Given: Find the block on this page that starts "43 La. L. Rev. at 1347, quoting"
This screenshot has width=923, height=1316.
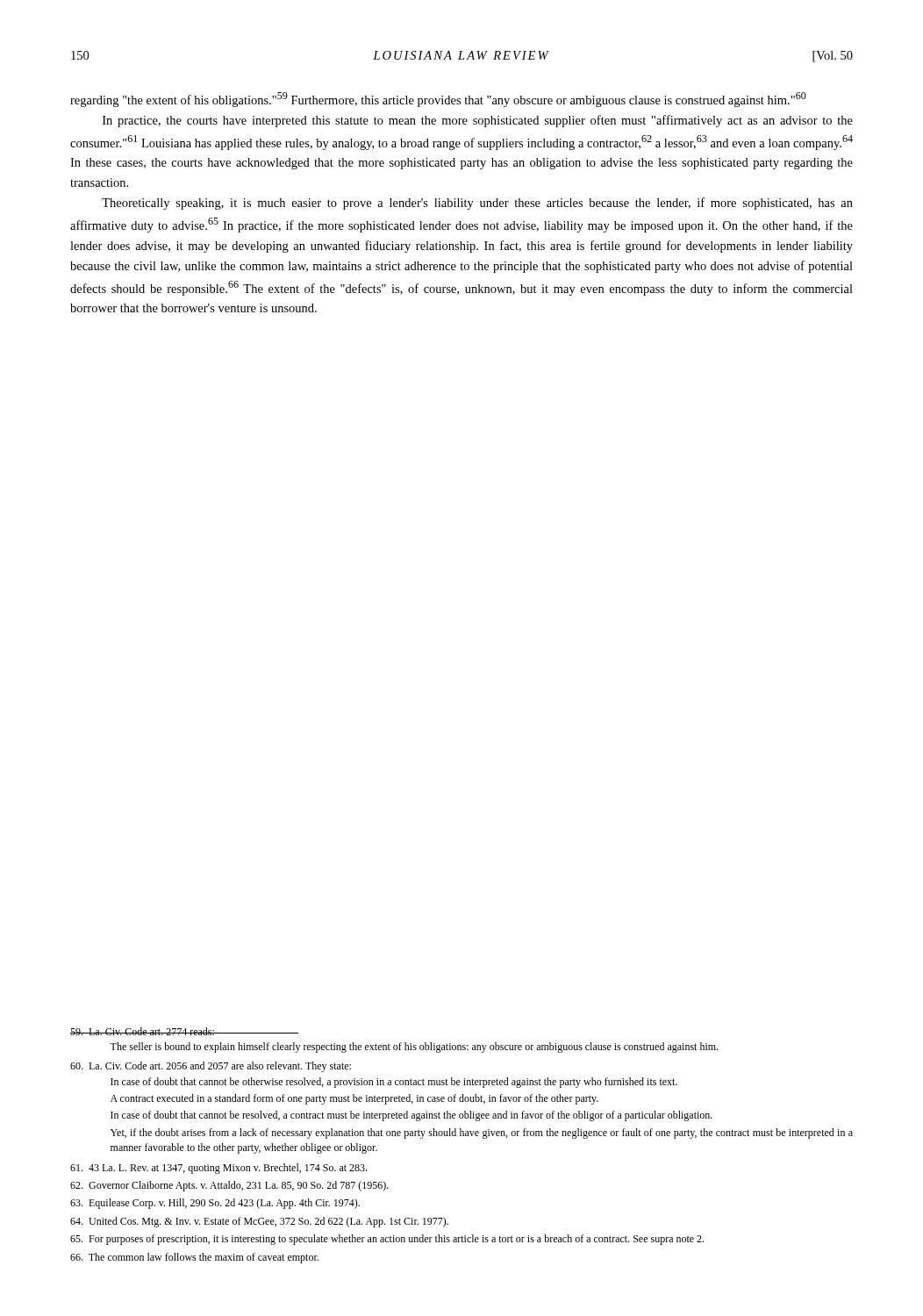Looking at the screenshot, I should (218, 1169).
